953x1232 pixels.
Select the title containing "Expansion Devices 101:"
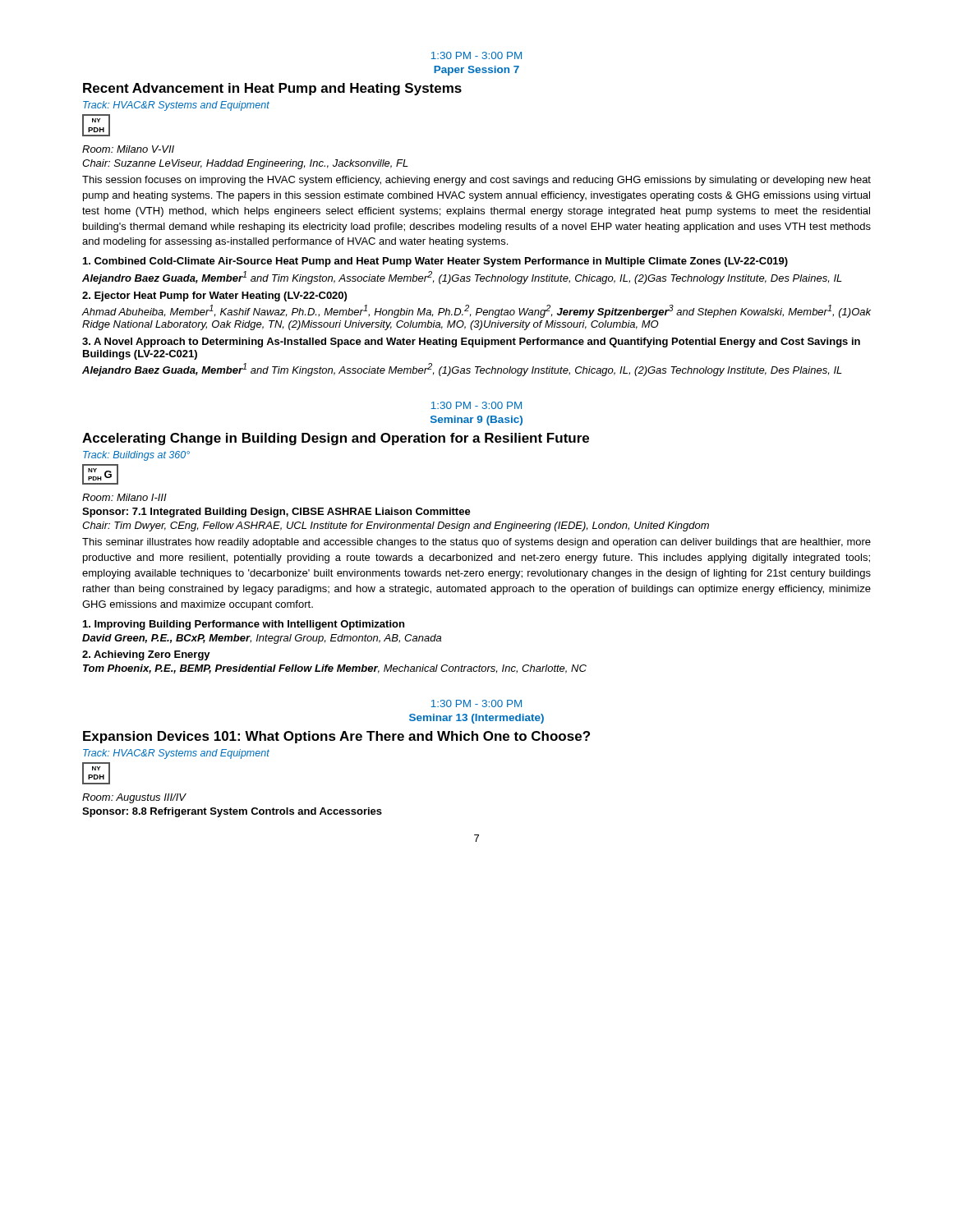coord(336,736)
